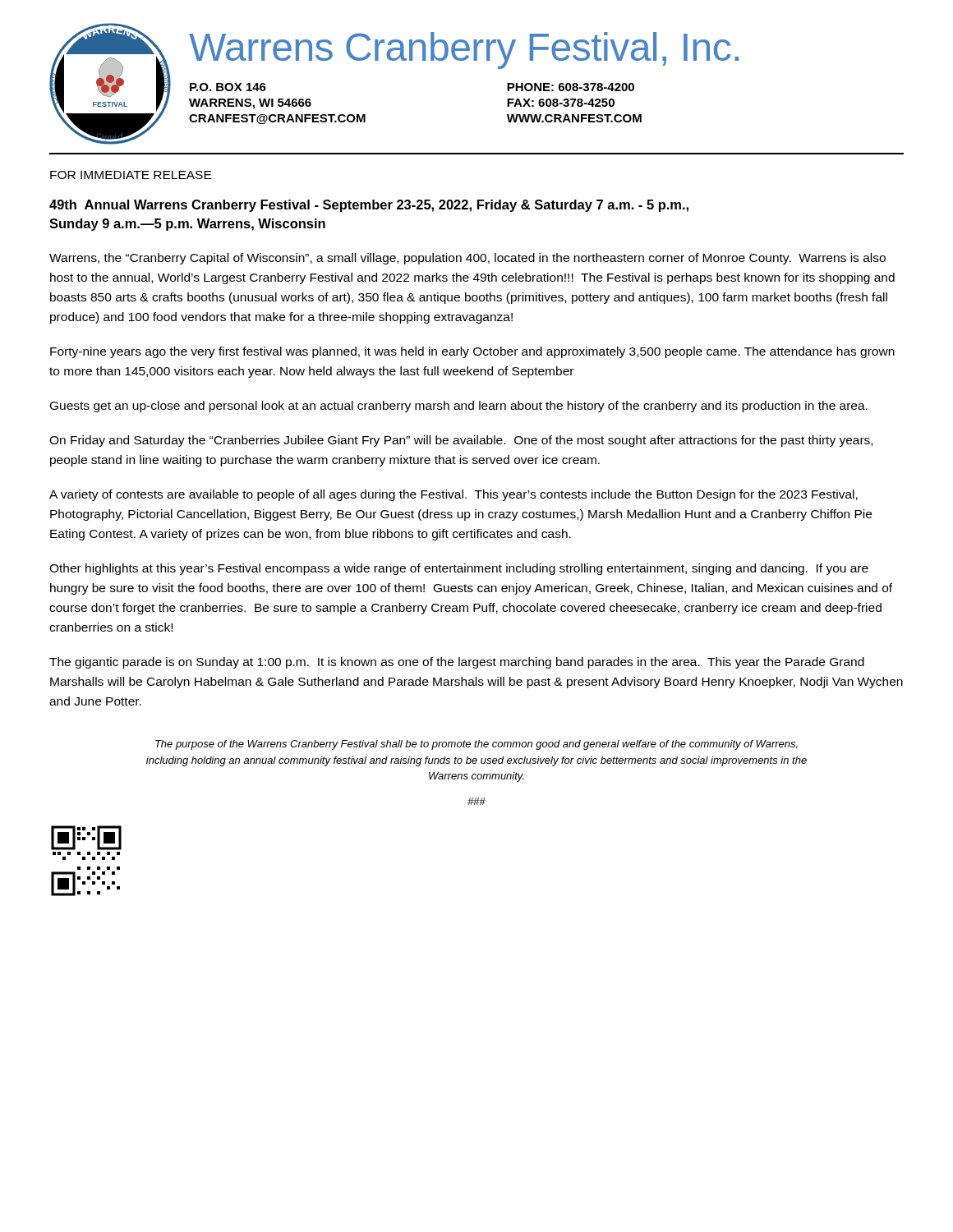The height and width of the screenshot is (1232, 953).
Task: Select the text block starting "The gigantic parade is on Sunday"
Action: point(476,682)
